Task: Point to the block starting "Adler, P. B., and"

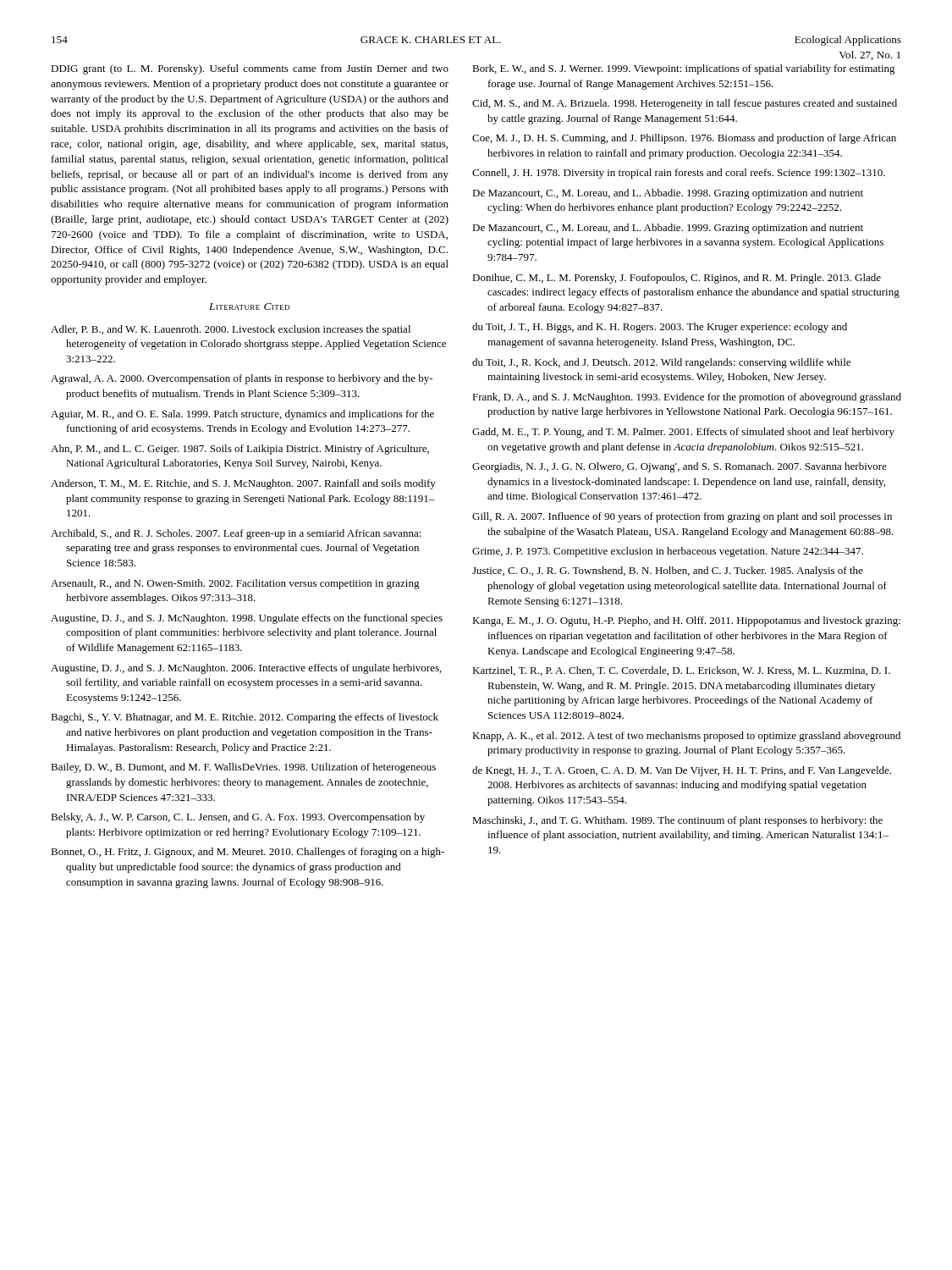Action: point(249,344)
